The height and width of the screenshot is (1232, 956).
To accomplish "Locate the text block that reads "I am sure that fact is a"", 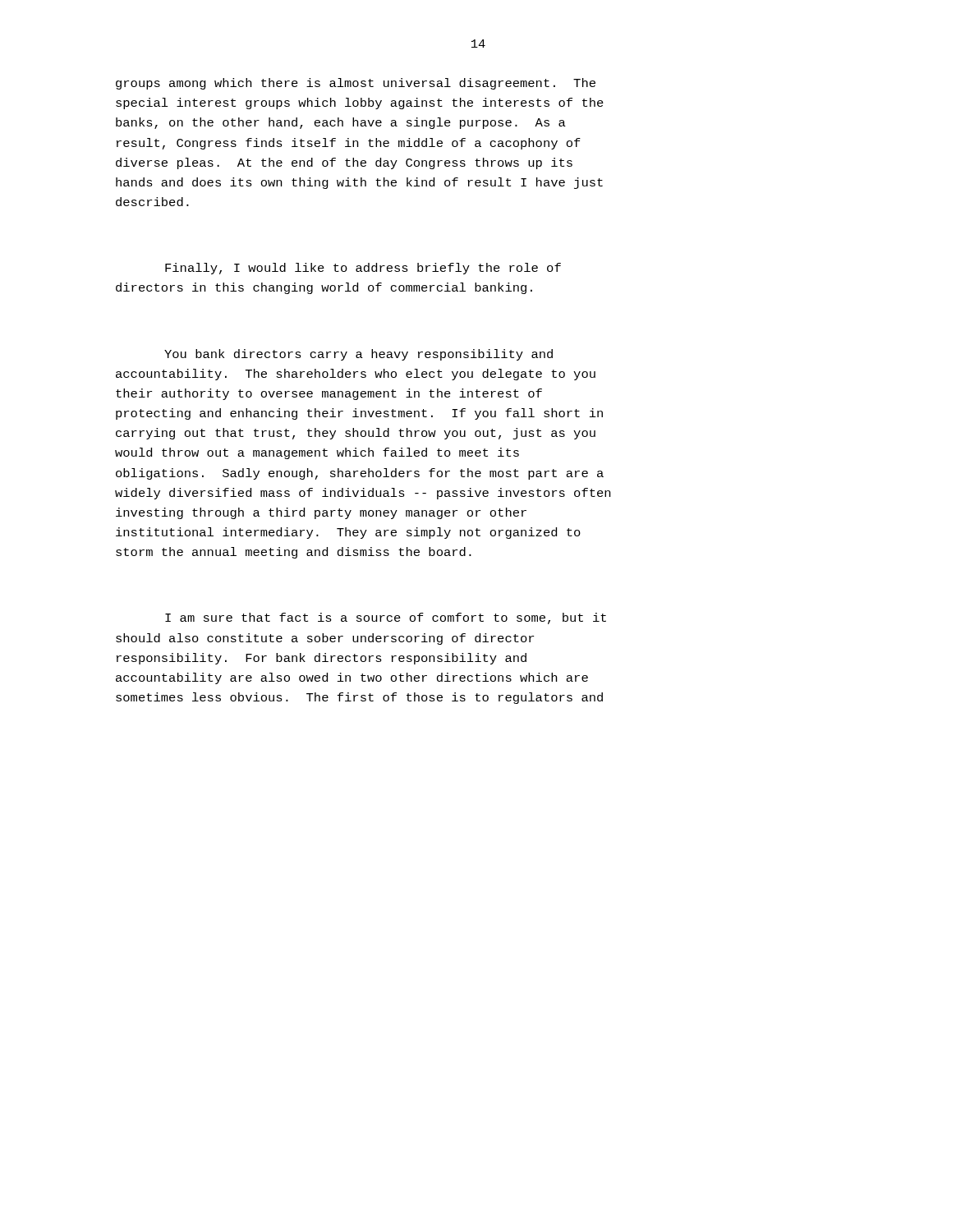I will [361, 659].
